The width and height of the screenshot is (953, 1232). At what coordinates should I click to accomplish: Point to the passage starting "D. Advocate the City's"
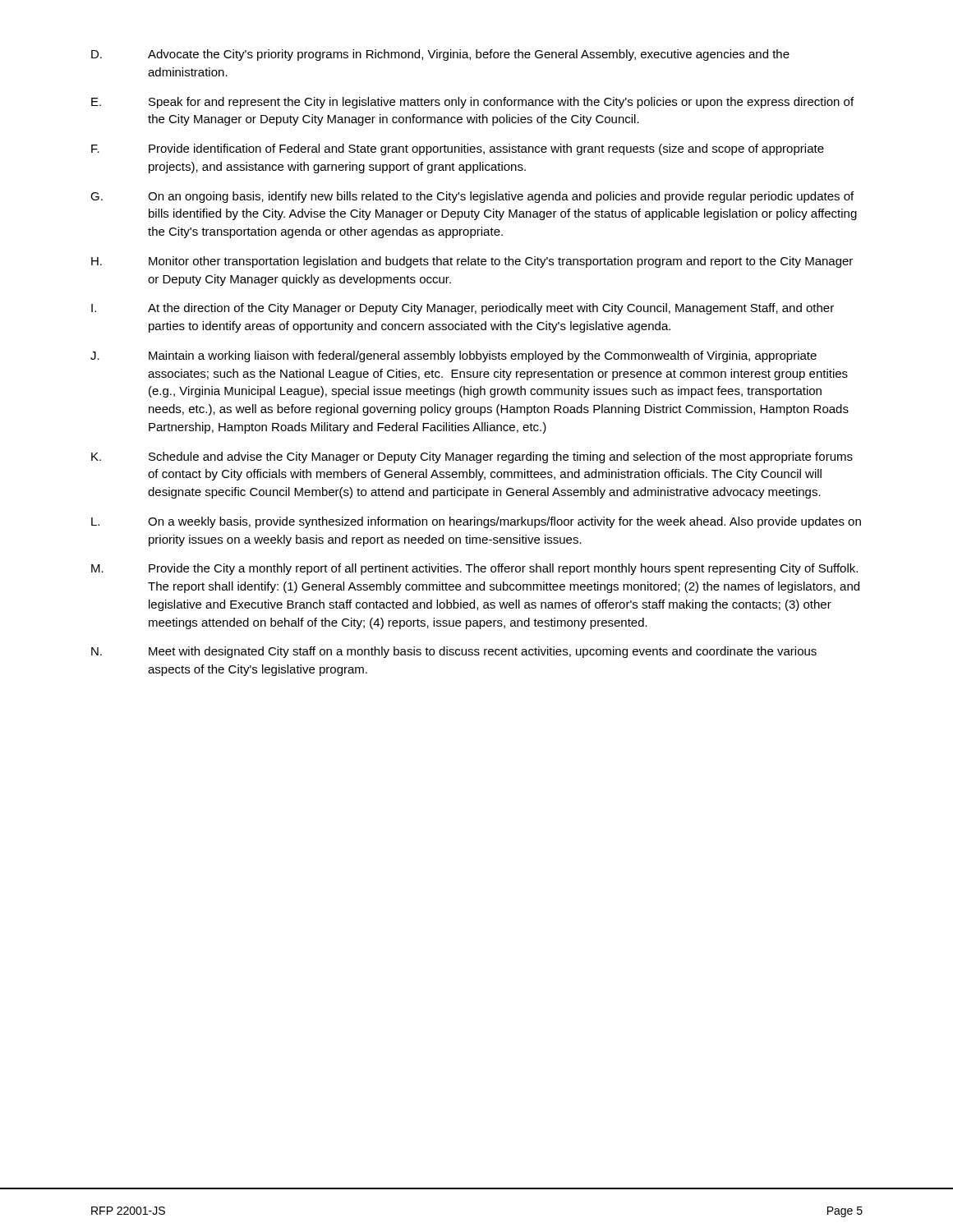pos(476,63)
